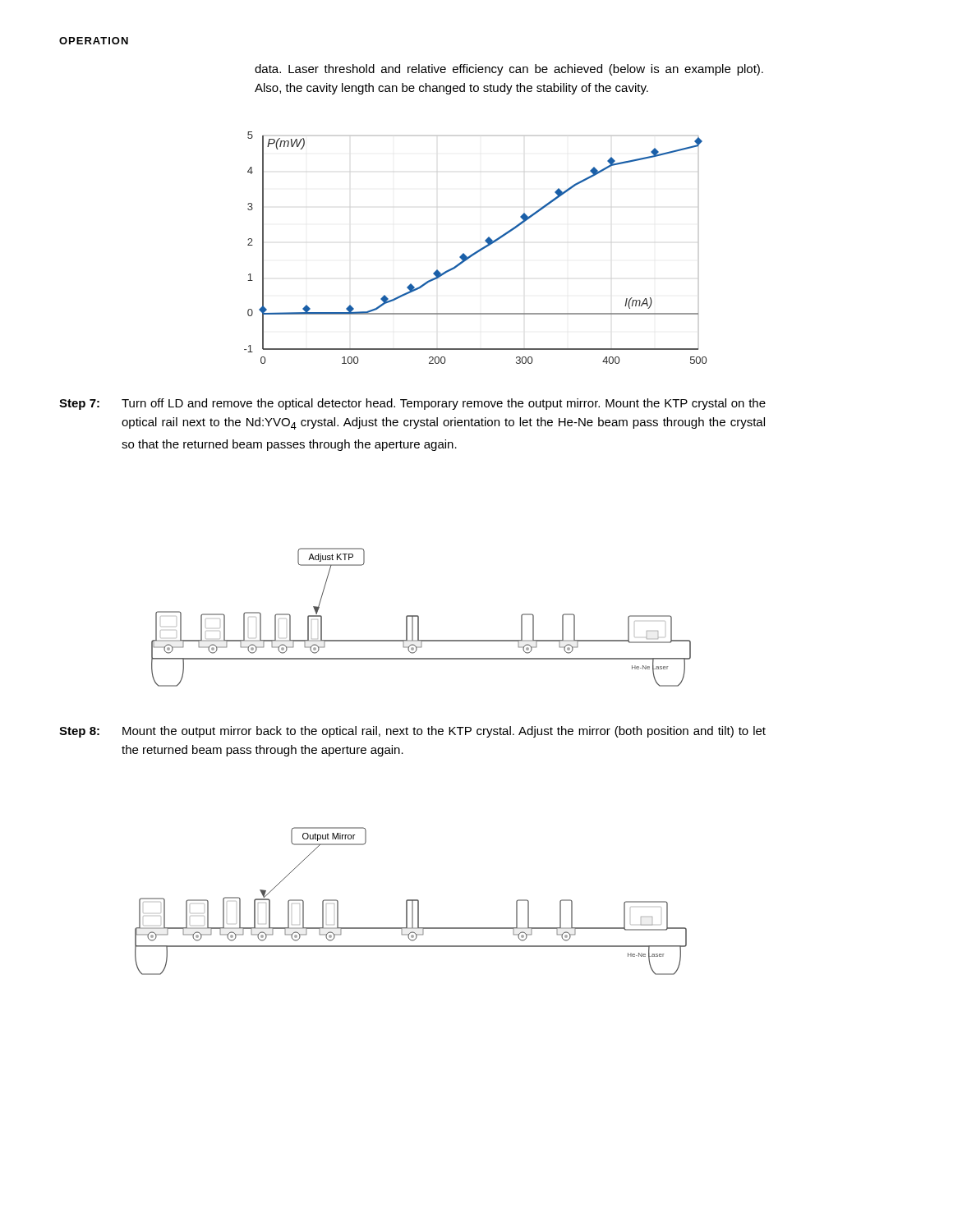Locate the continuous plot
The width and height of the screenshot is (953, 1232).
468,255
